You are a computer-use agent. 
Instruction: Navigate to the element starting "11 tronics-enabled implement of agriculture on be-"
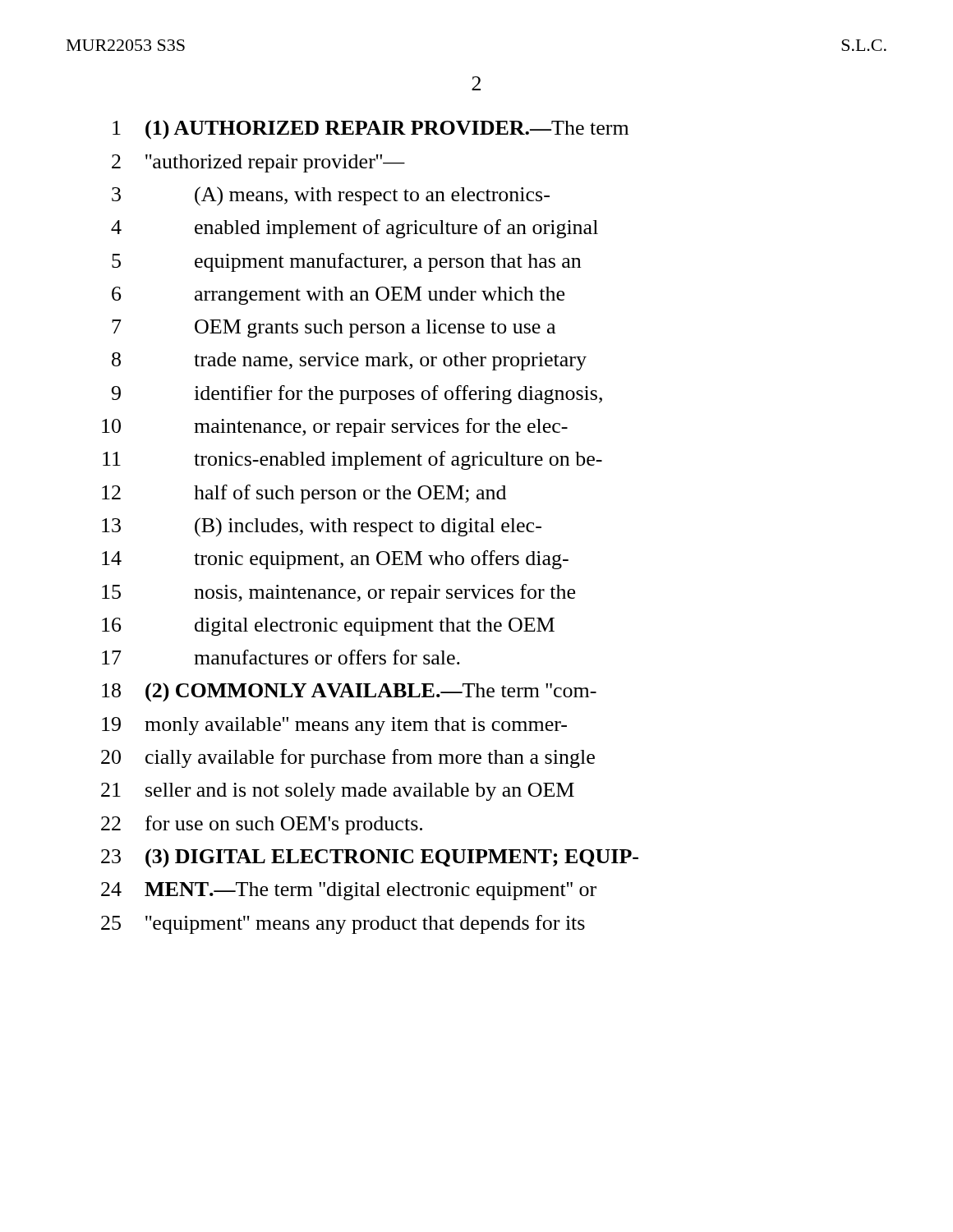click(x=476, y=460)
